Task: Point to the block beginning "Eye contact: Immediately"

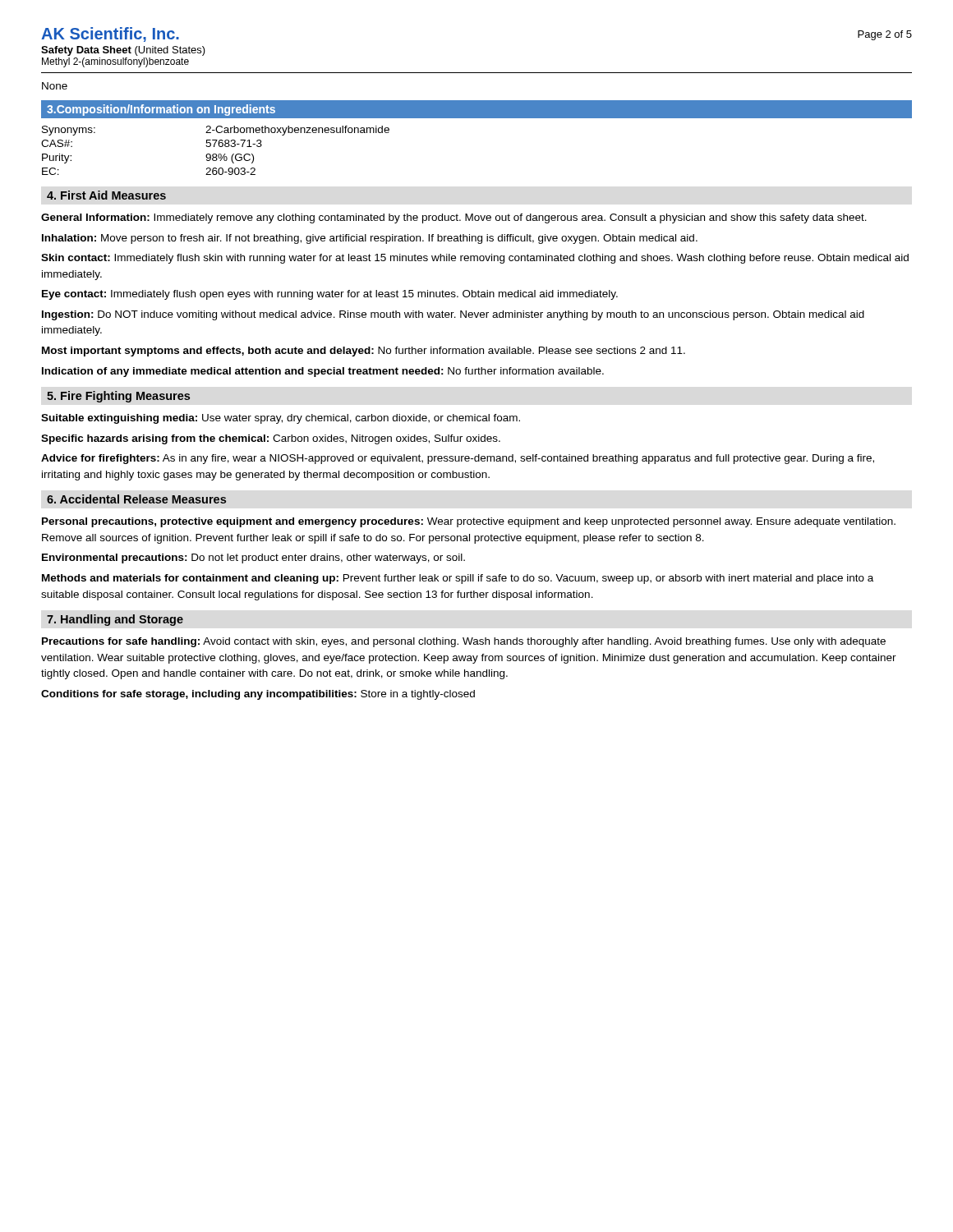Action: 330,294
